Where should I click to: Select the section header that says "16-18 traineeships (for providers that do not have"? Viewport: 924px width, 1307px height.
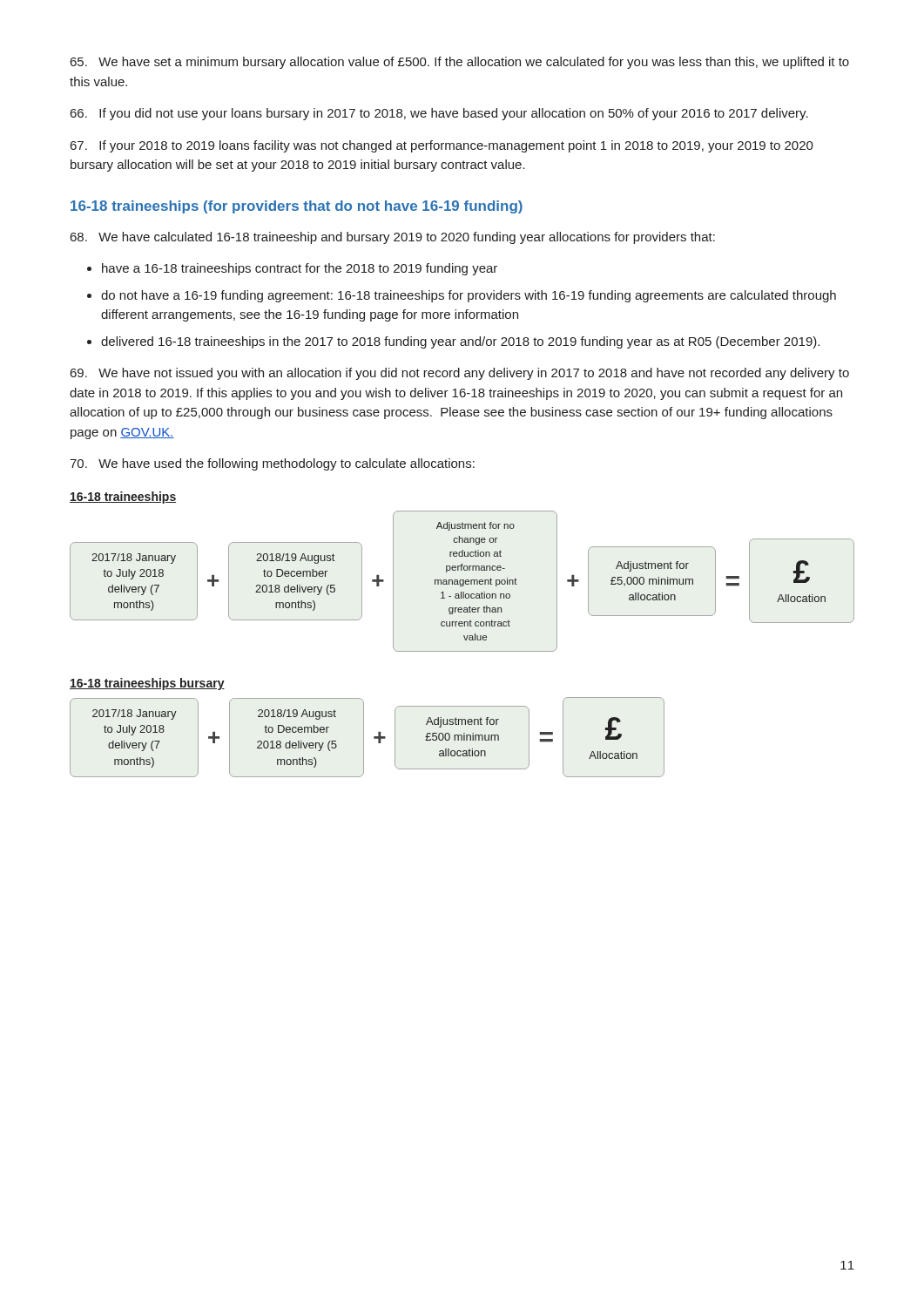coord(462,206)
